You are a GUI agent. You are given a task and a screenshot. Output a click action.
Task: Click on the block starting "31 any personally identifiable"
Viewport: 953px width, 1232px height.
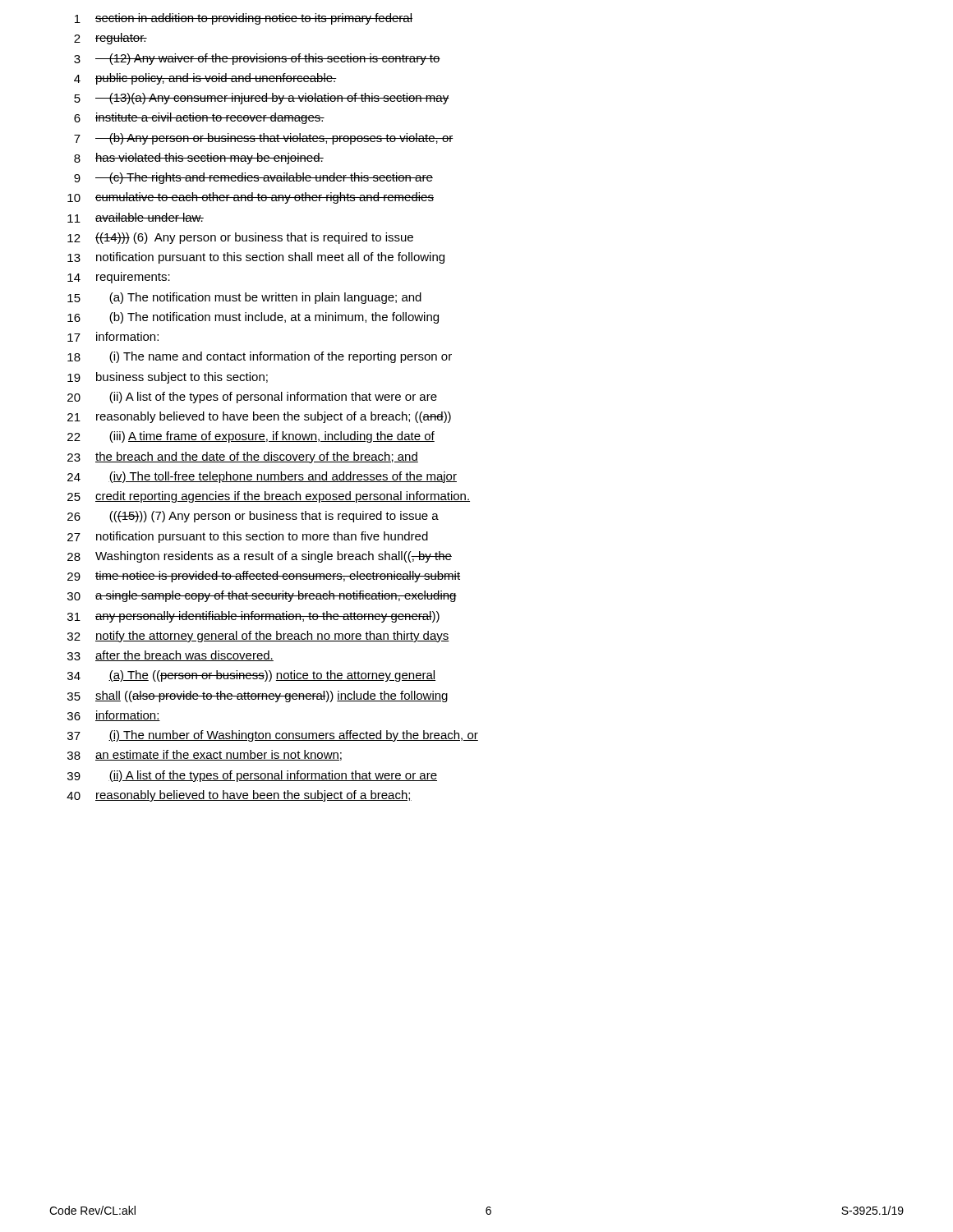[x=253, y=617]
